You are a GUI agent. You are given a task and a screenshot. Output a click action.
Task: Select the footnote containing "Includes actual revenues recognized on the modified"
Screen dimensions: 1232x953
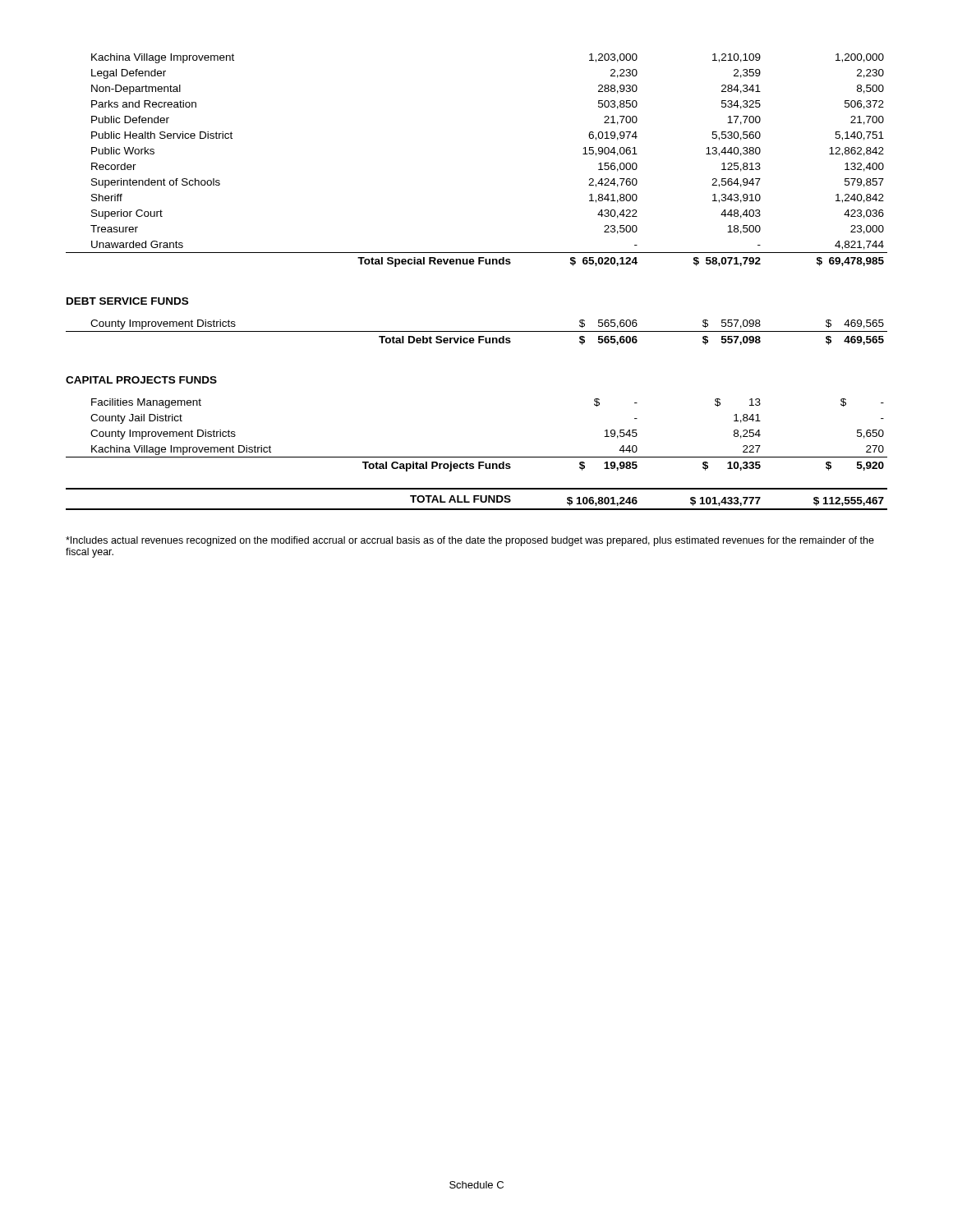470,546
